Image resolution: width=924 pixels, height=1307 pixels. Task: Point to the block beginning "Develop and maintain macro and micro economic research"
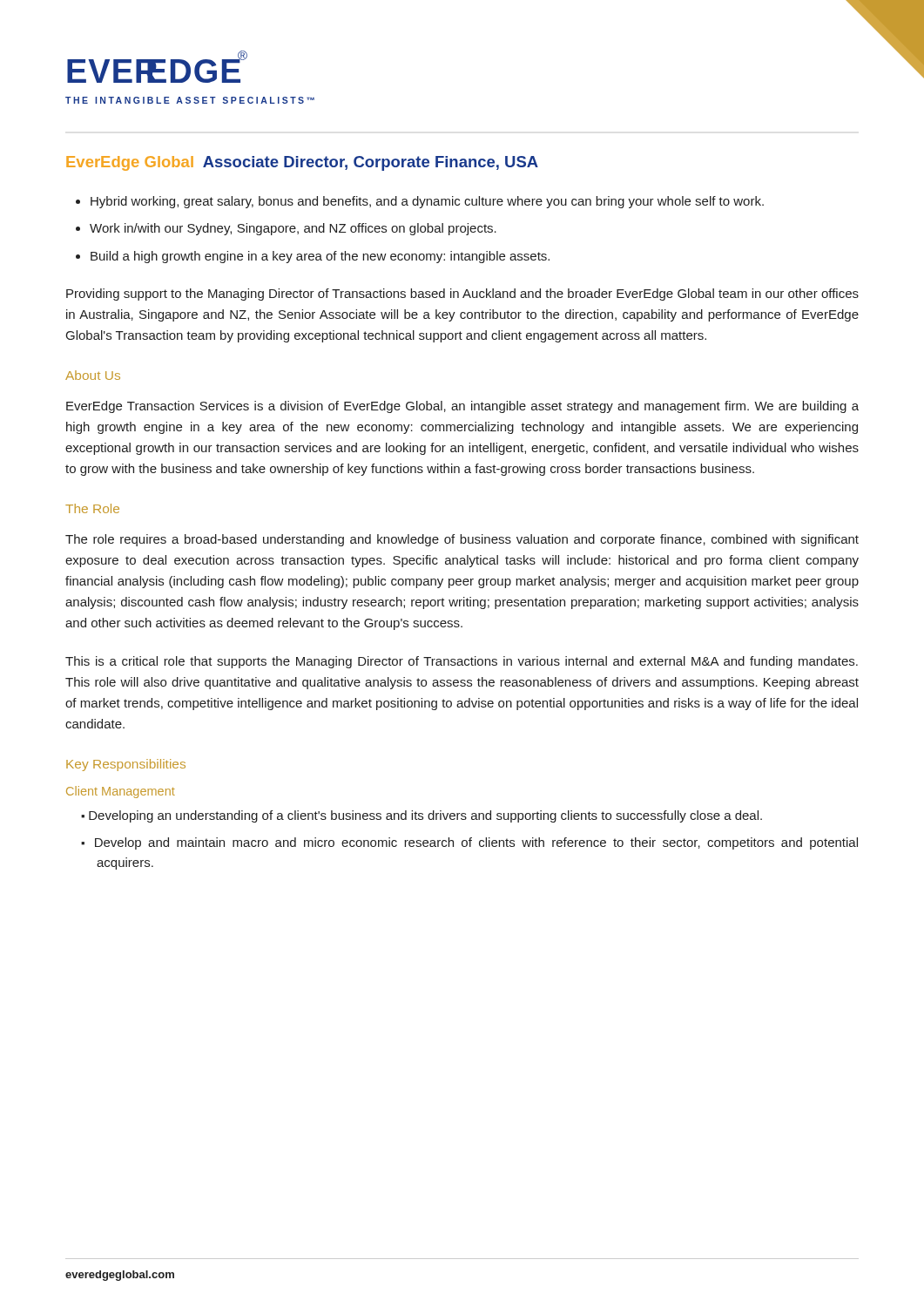pos(476,852)
